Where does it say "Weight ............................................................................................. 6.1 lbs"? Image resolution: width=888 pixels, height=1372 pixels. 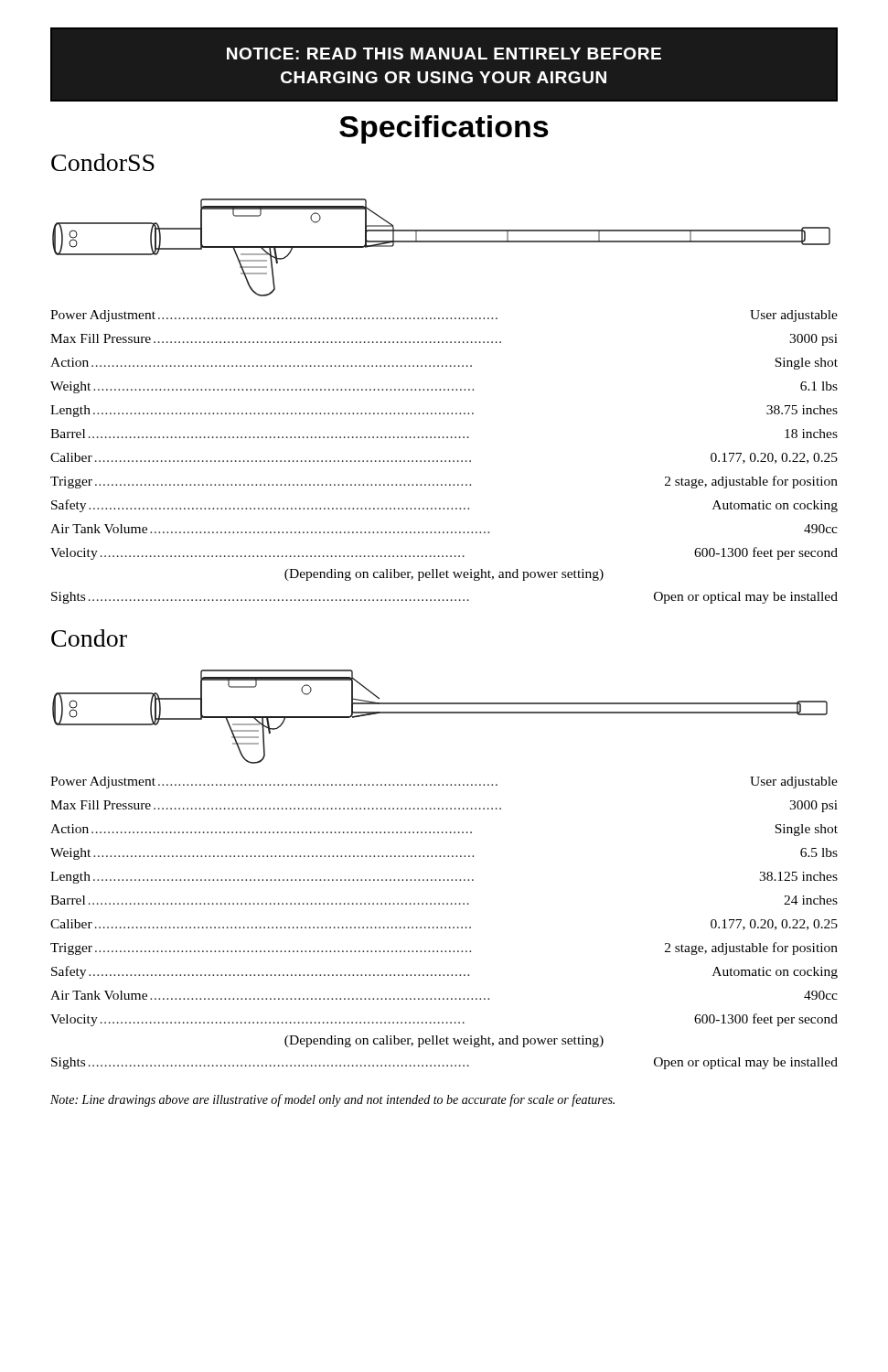[444, 387]
